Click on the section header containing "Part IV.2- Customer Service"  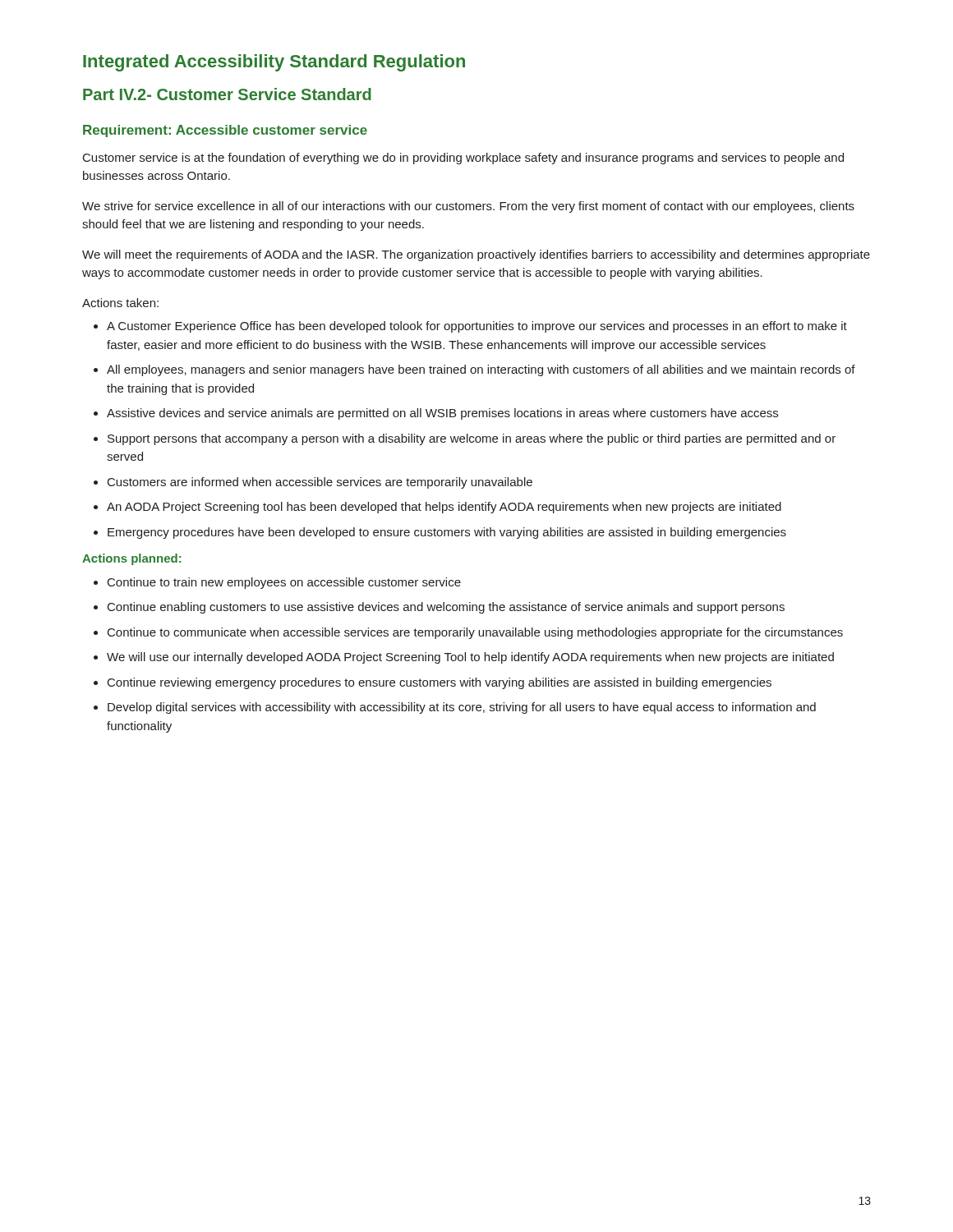227,94
